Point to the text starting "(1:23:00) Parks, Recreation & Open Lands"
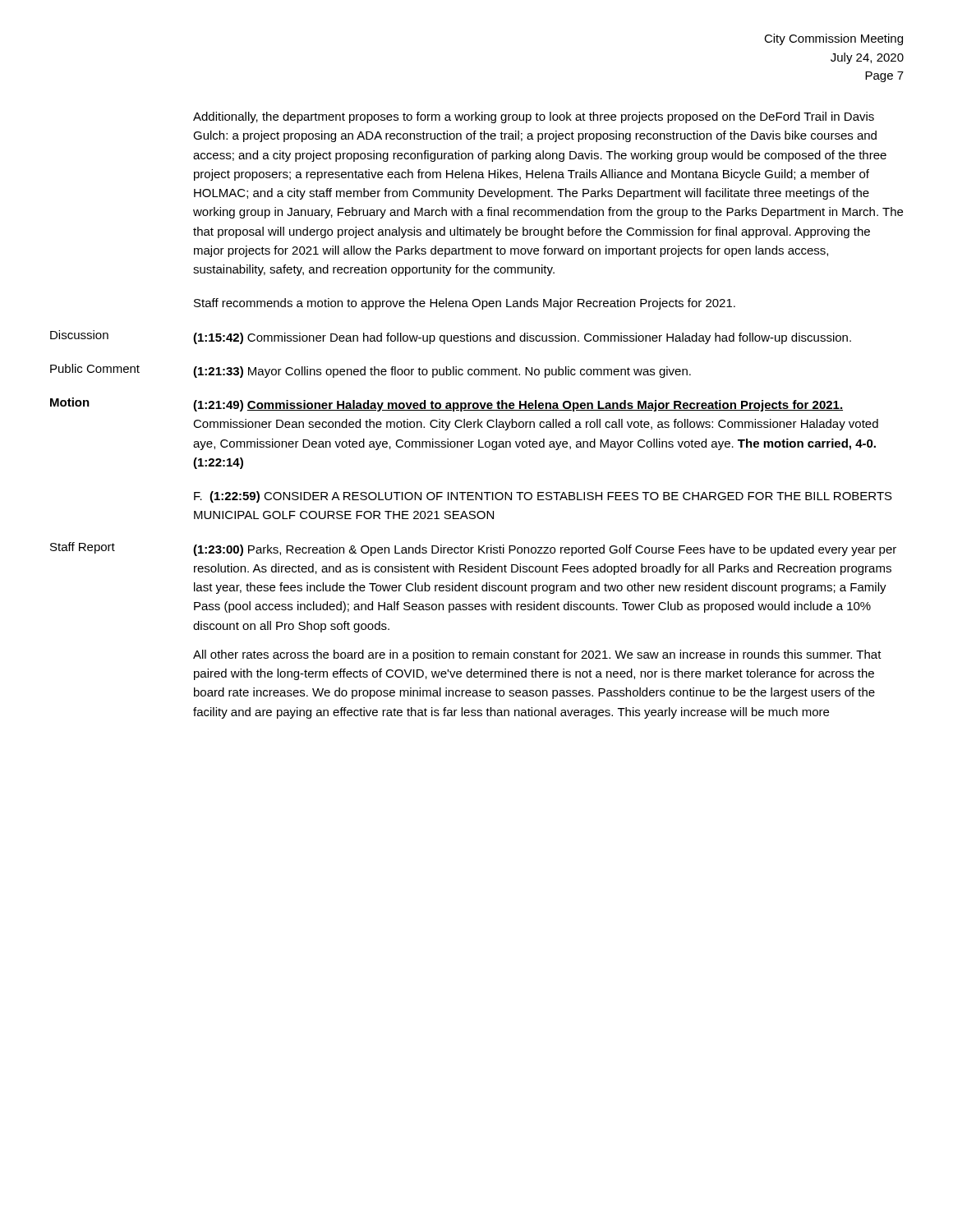 (545, 550)
